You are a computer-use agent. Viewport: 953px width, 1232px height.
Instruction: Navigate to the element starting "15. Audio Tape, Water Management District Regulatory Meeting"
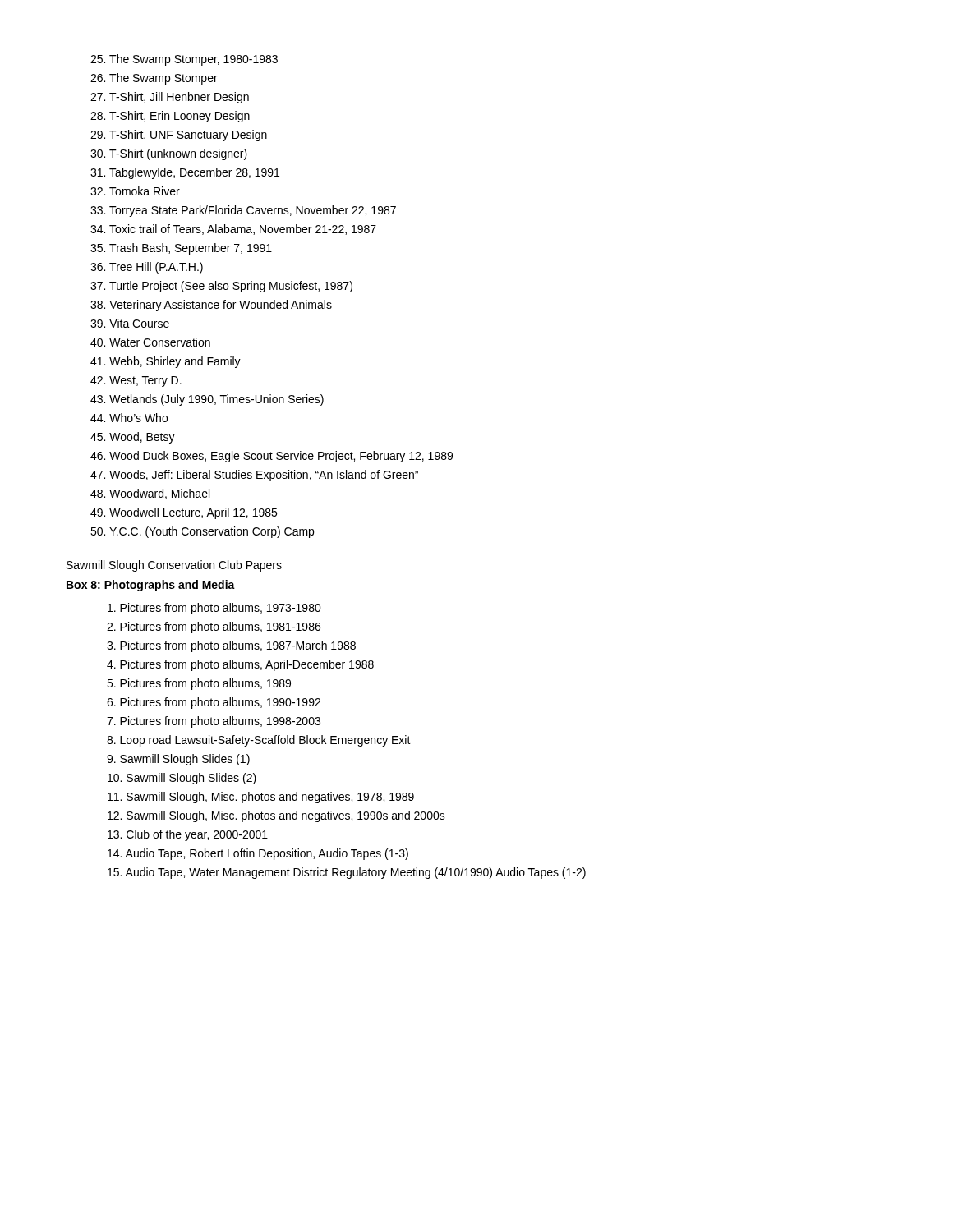coord(346,872)
